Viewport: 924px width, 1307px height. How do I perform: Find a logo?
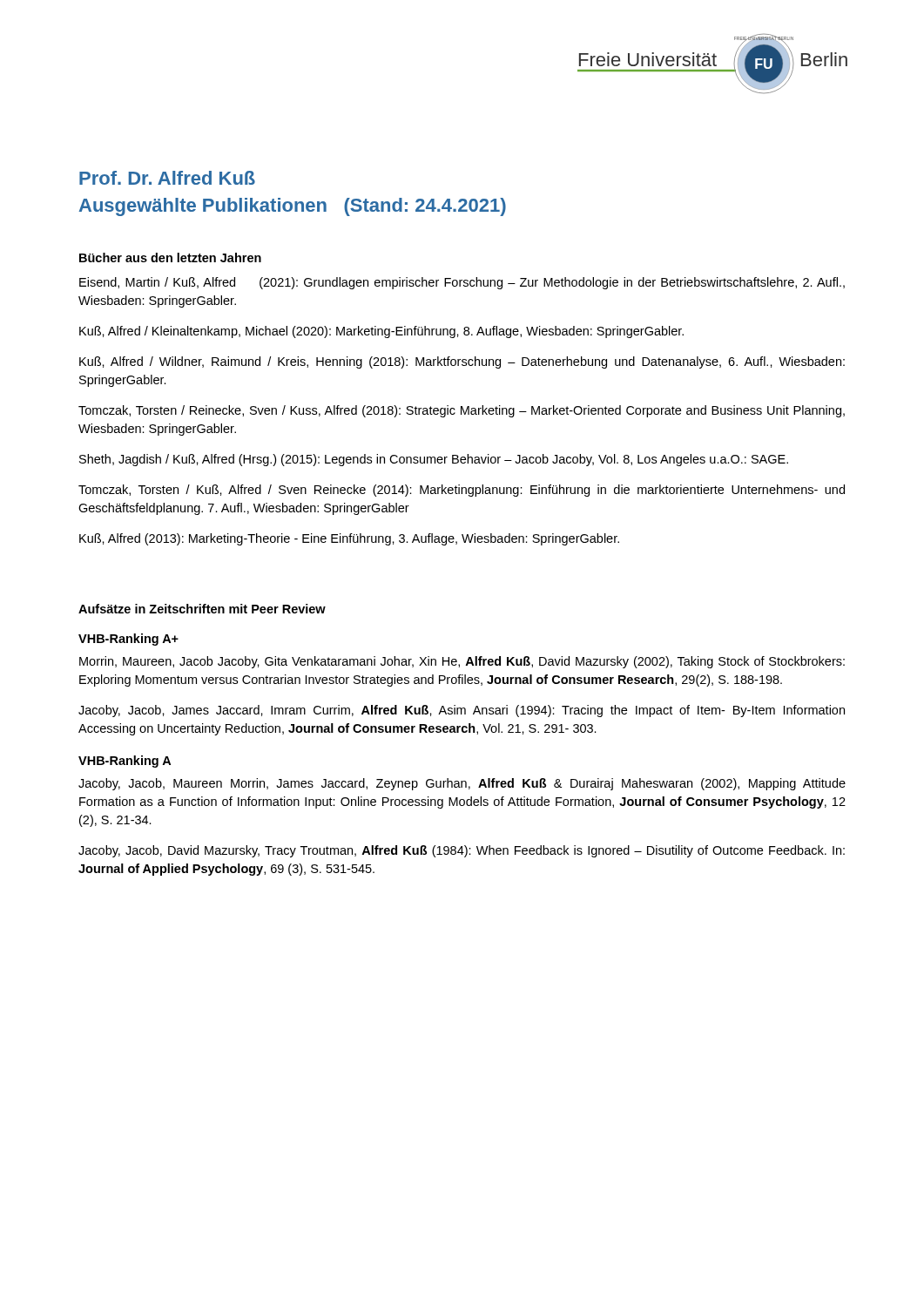tap(712, 67)
